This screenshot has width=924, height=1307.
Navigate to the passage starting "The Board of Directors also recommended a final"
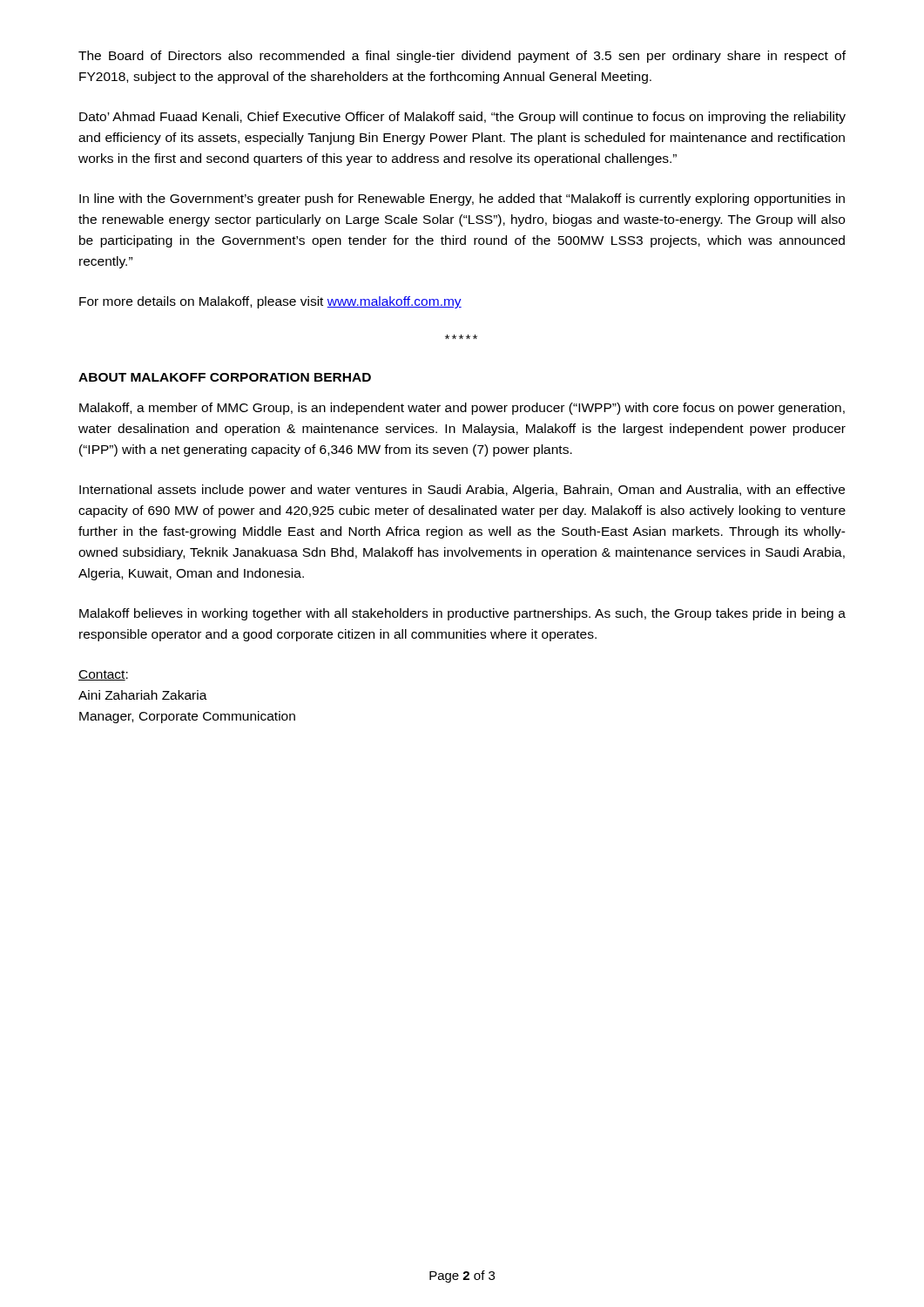pos(462,66)
